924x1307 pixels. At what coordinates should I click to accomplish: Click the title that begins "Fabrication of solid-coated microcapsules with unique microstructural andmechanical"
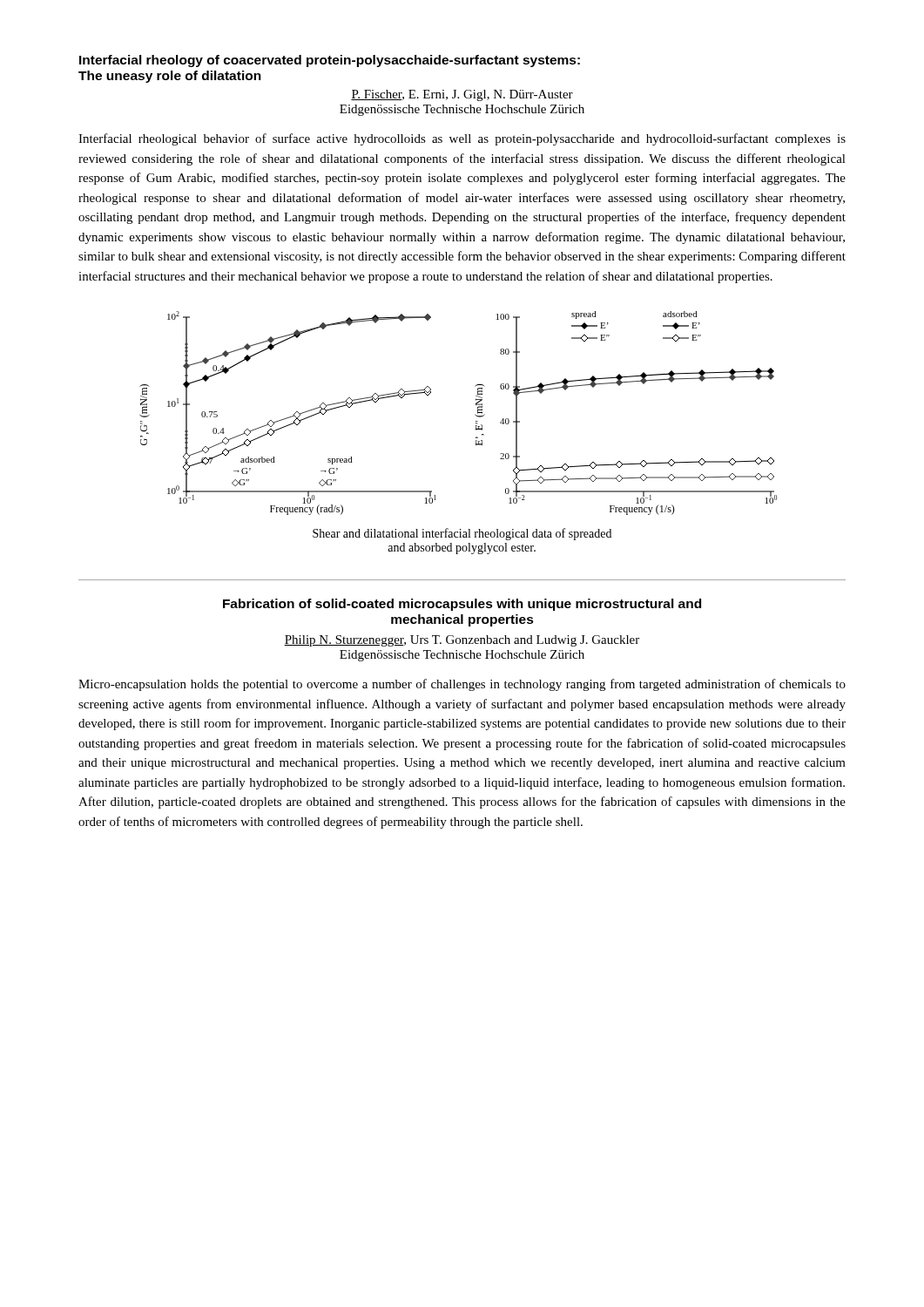(x=462, y=611)
